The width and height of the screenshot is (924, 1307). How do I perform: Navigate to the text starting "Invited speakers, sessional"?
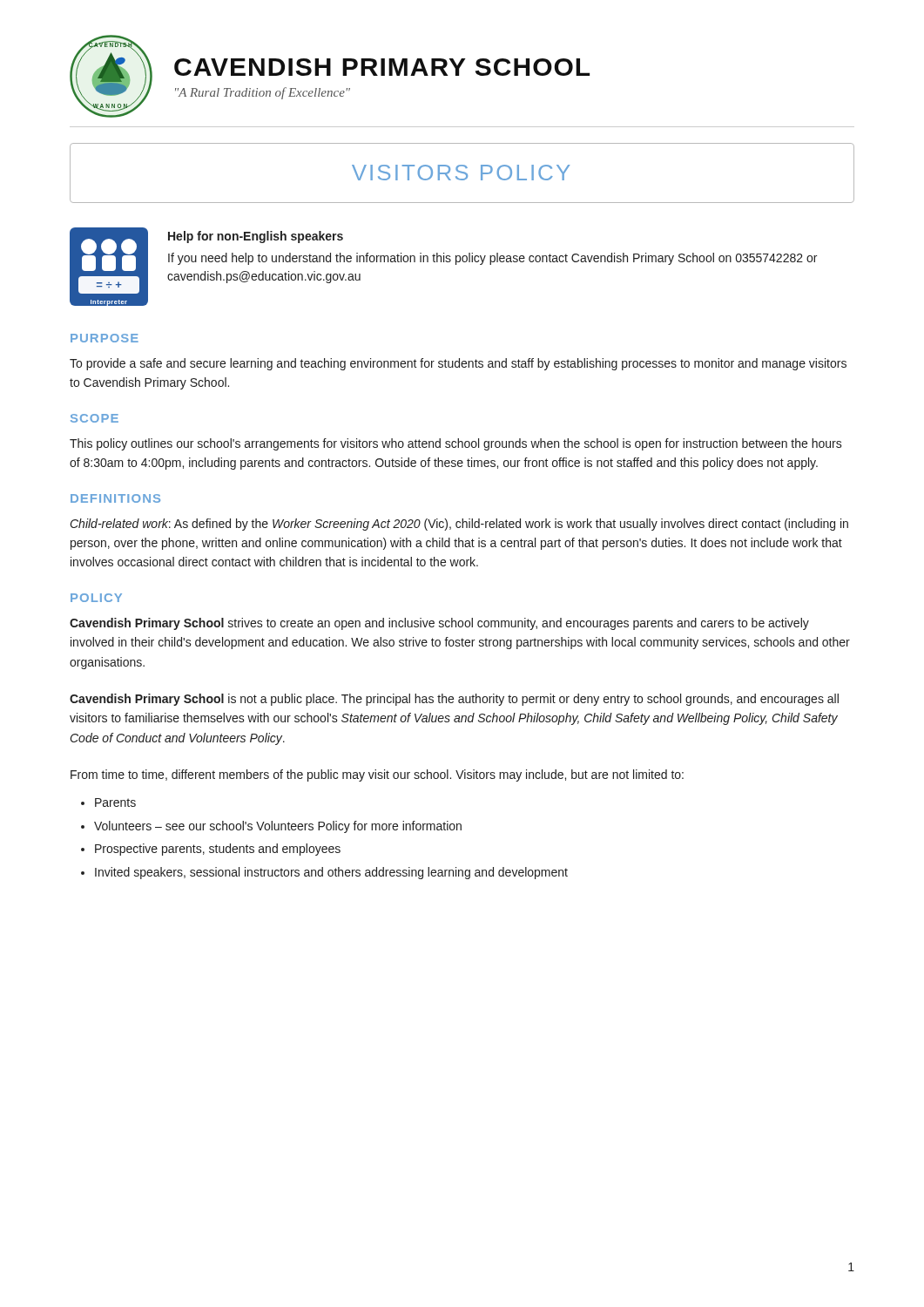point(331,872)
